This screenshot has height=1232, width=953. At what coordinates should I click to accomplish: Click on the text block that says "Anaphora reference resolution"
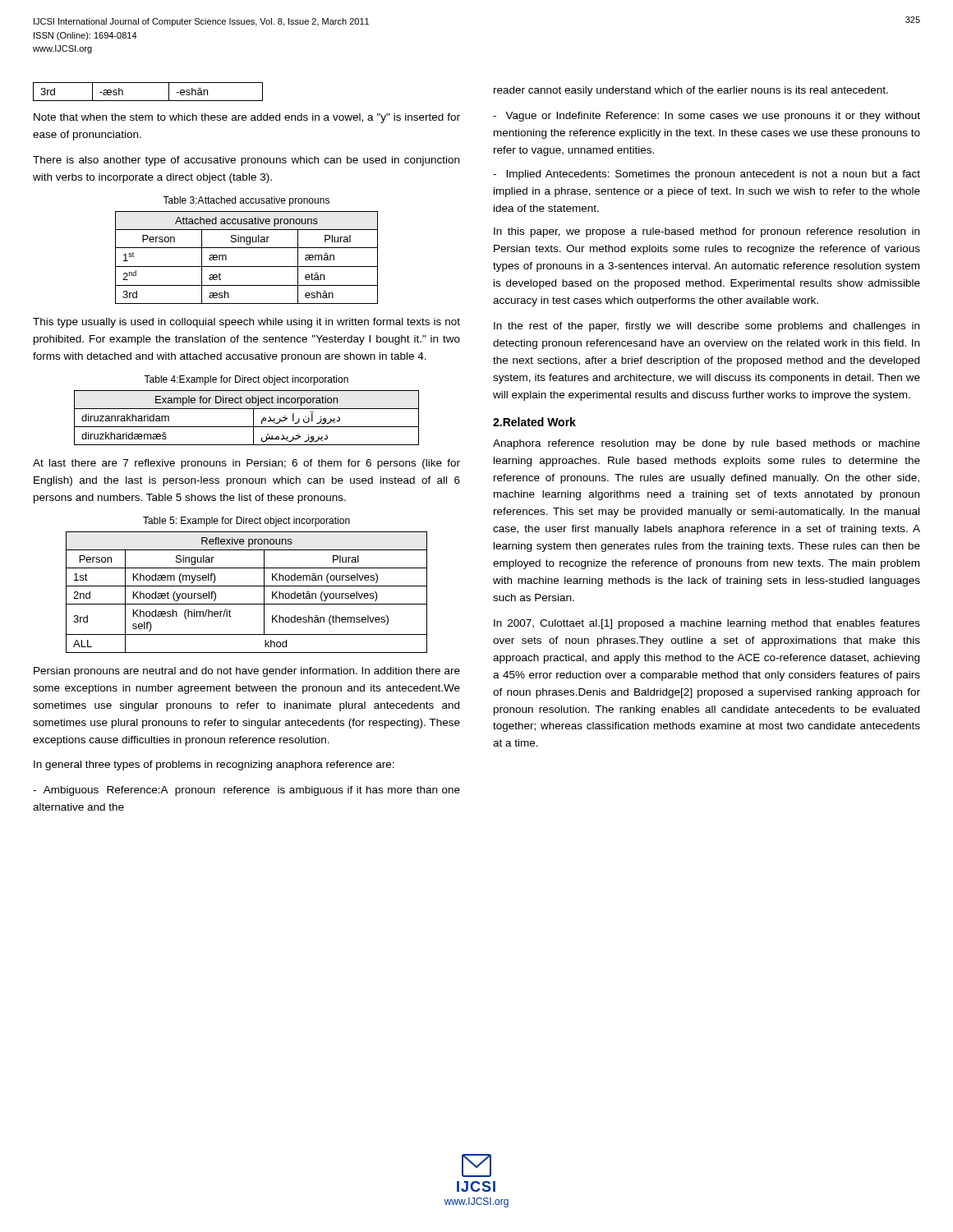[x=707, y=520]
